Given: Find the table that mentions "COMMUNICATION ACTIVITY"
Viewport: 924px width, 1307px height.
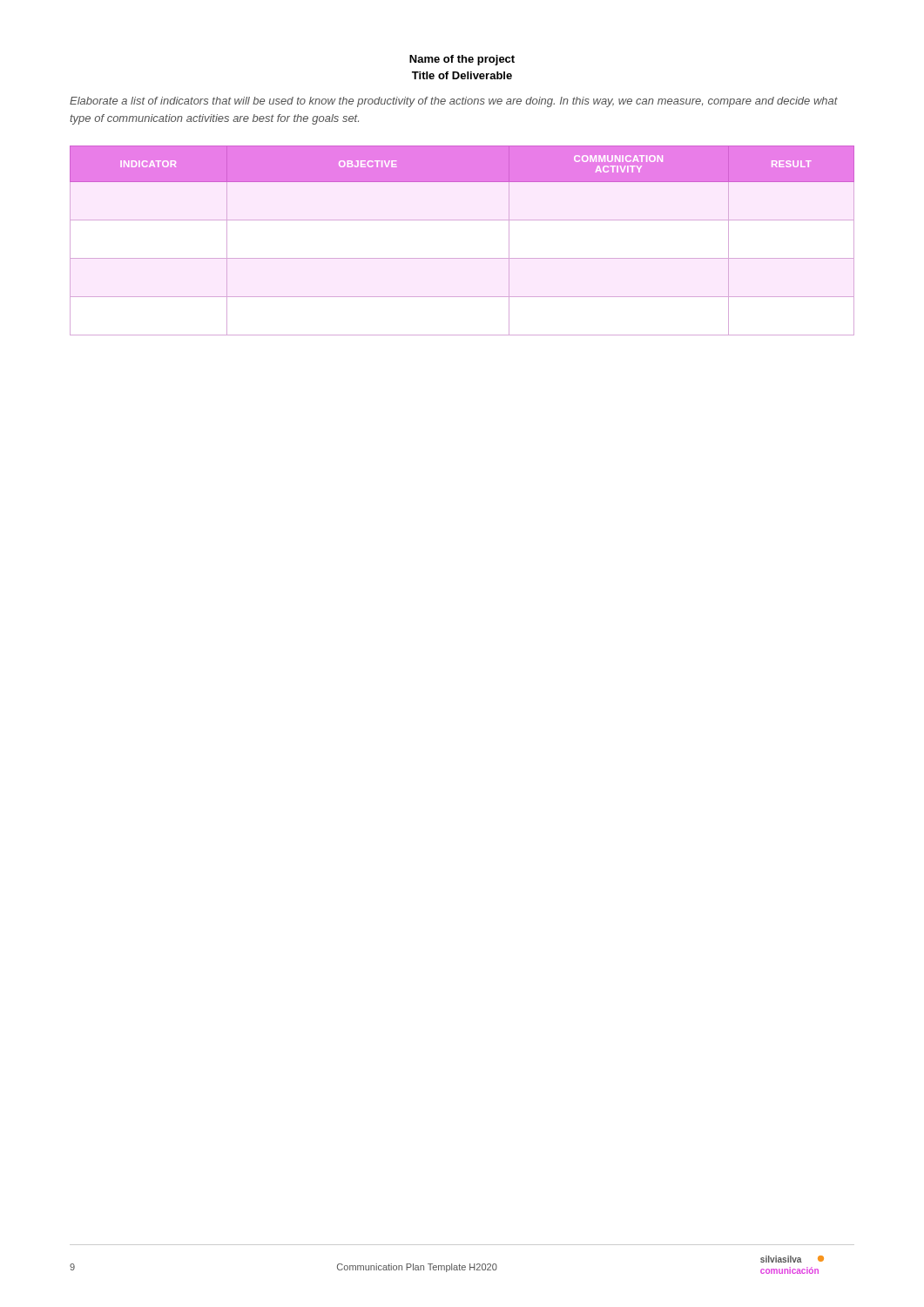Looking at the screenshot, I should (x=462, y=240).
